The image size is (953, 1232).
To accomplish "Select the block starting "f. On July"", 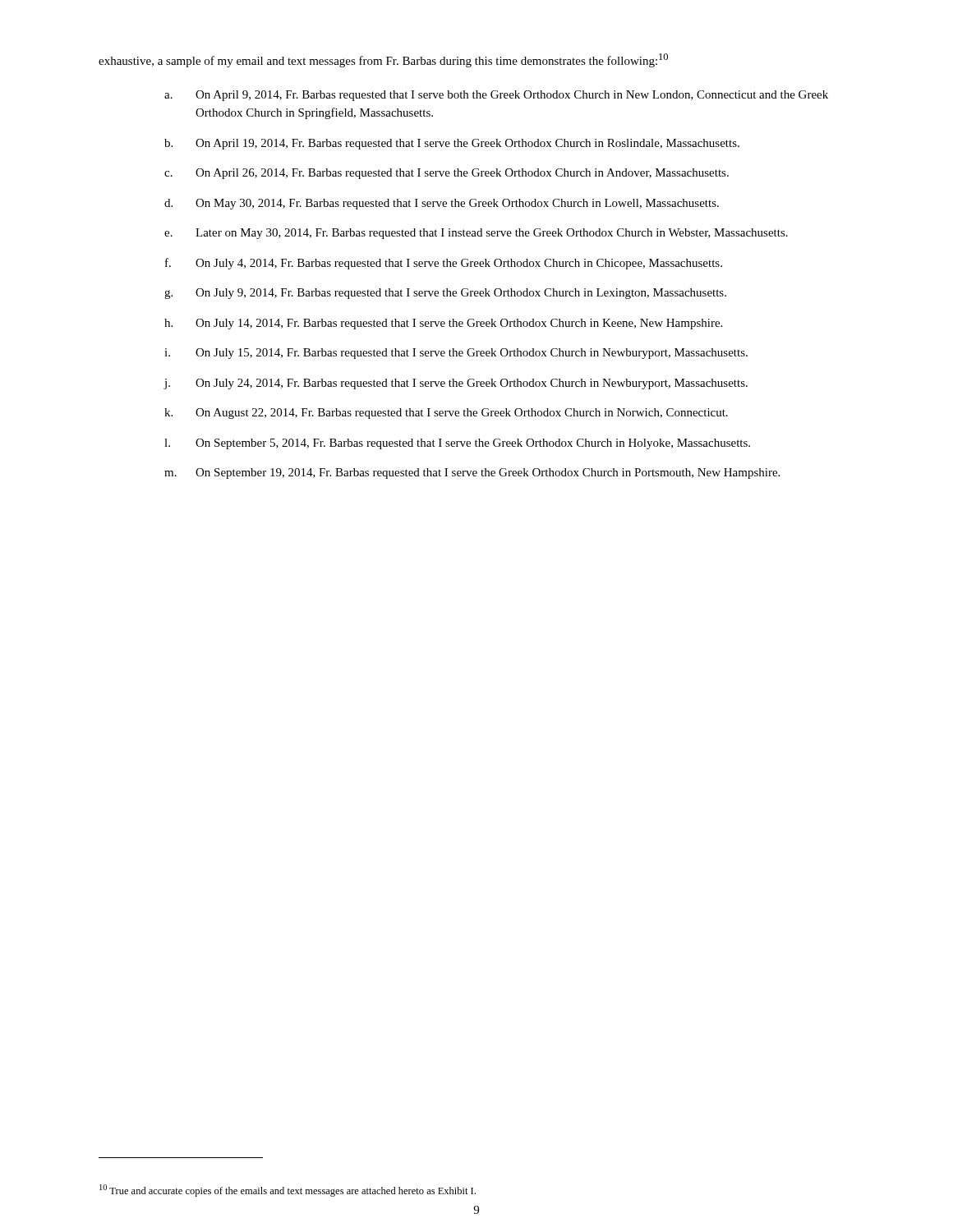I will click(x=509, y=263).
